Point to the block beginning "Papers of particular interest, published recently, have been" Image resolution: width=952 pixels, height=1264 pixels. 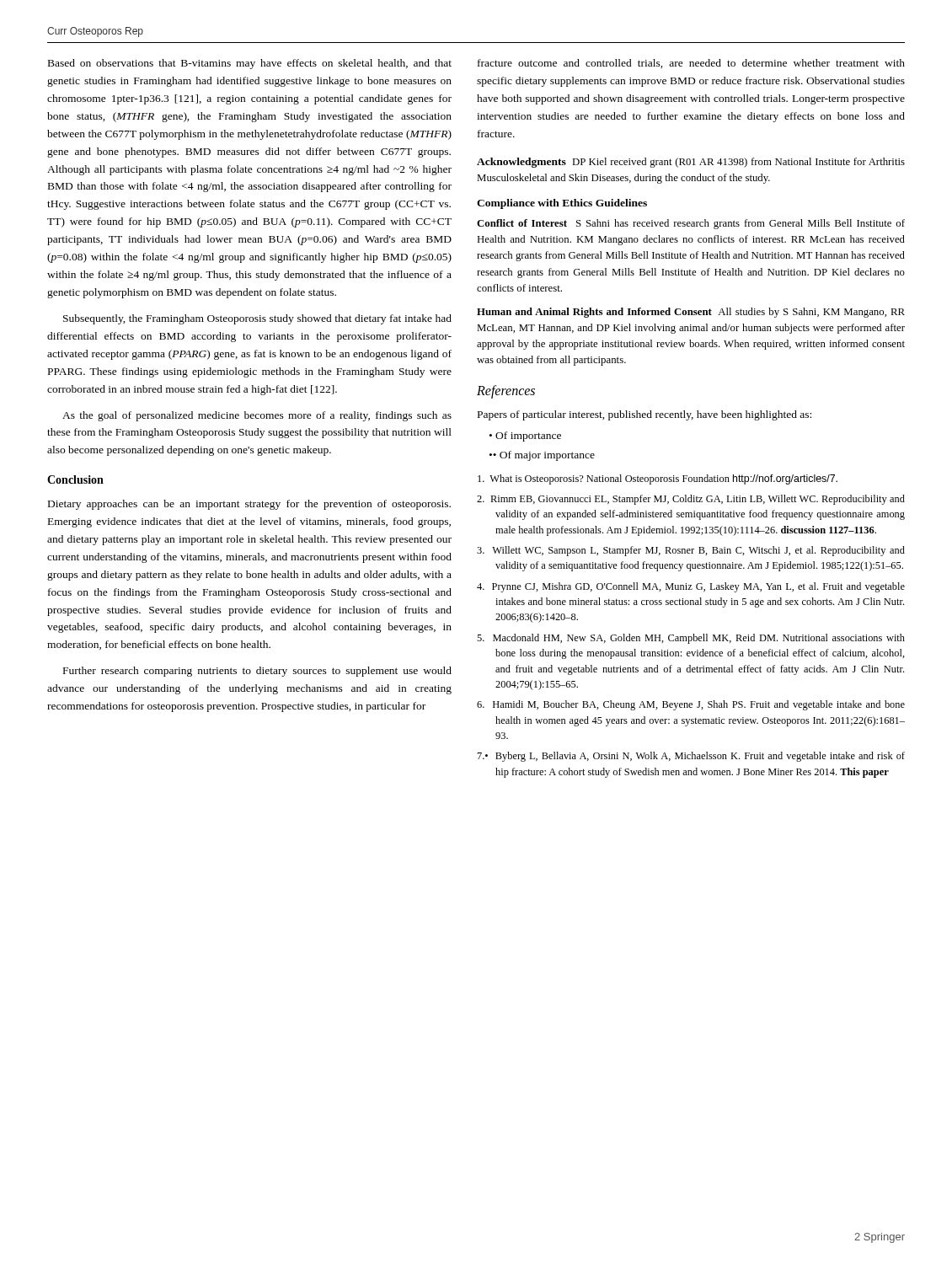coord(645,415)
